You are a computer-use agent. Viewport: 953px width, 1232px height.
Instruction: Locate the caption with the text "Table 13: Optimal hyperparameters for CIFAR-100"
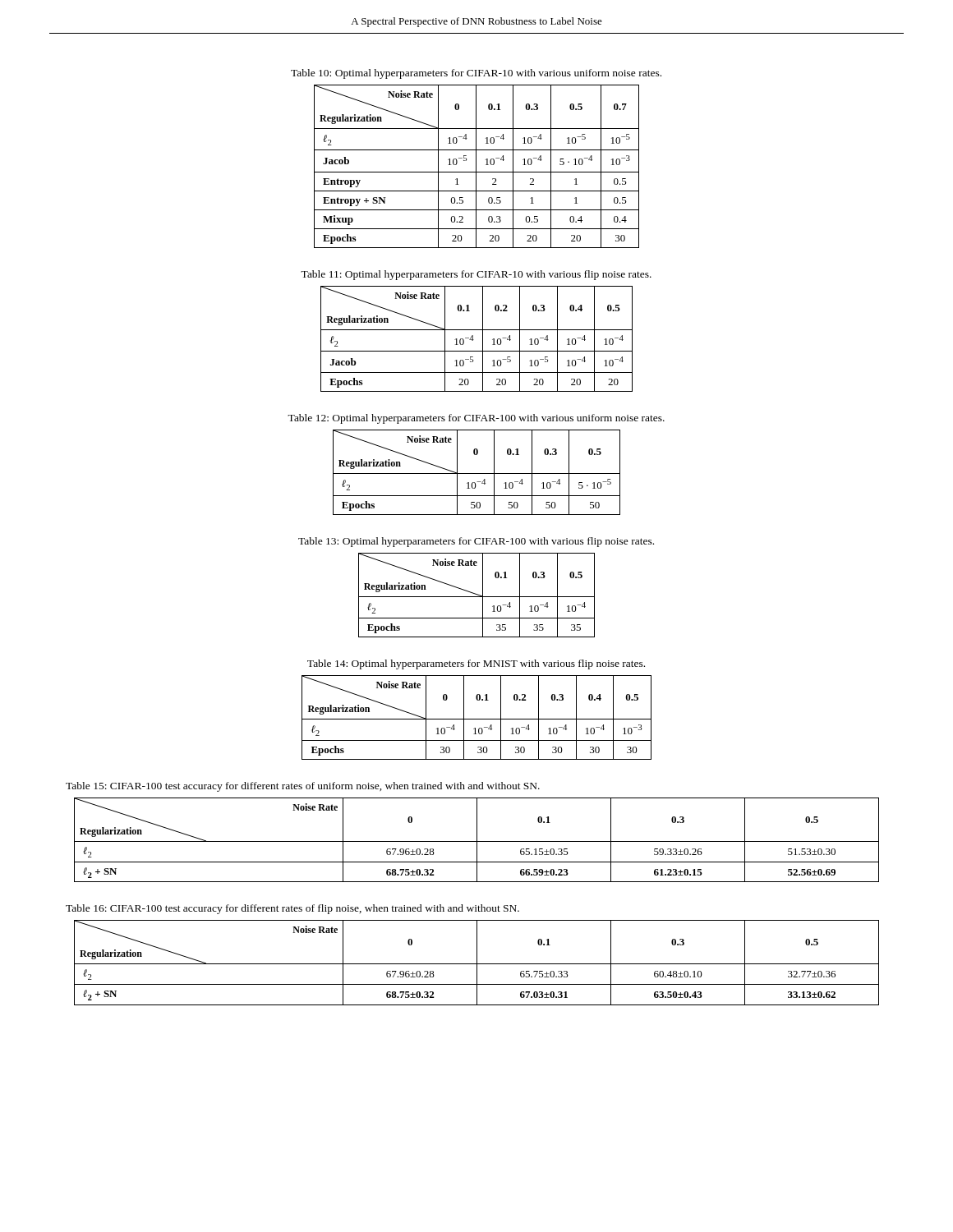(476, 541)
